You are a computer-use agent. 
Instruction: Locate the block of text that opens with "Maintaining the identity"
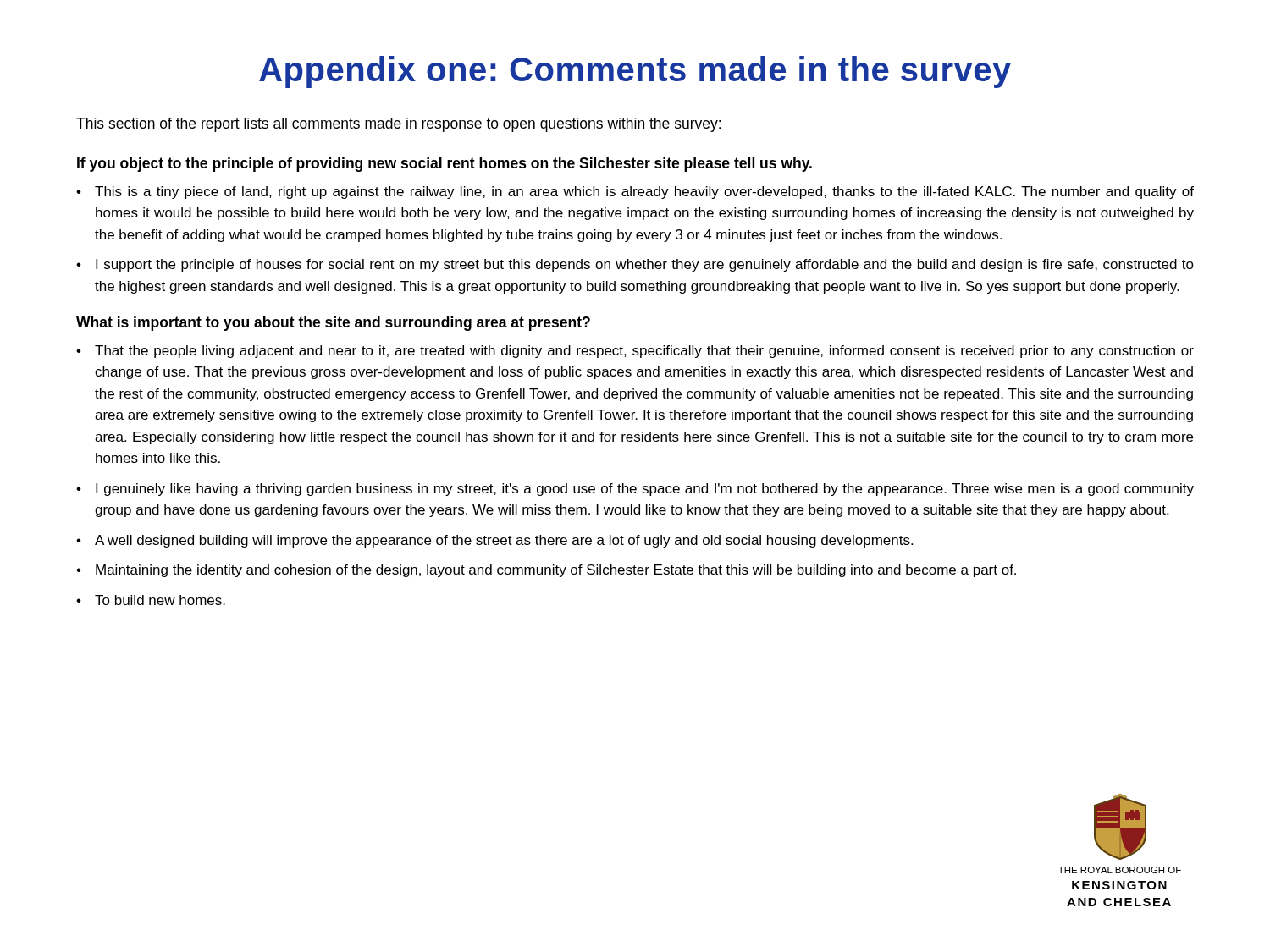[x=556, y=570]
